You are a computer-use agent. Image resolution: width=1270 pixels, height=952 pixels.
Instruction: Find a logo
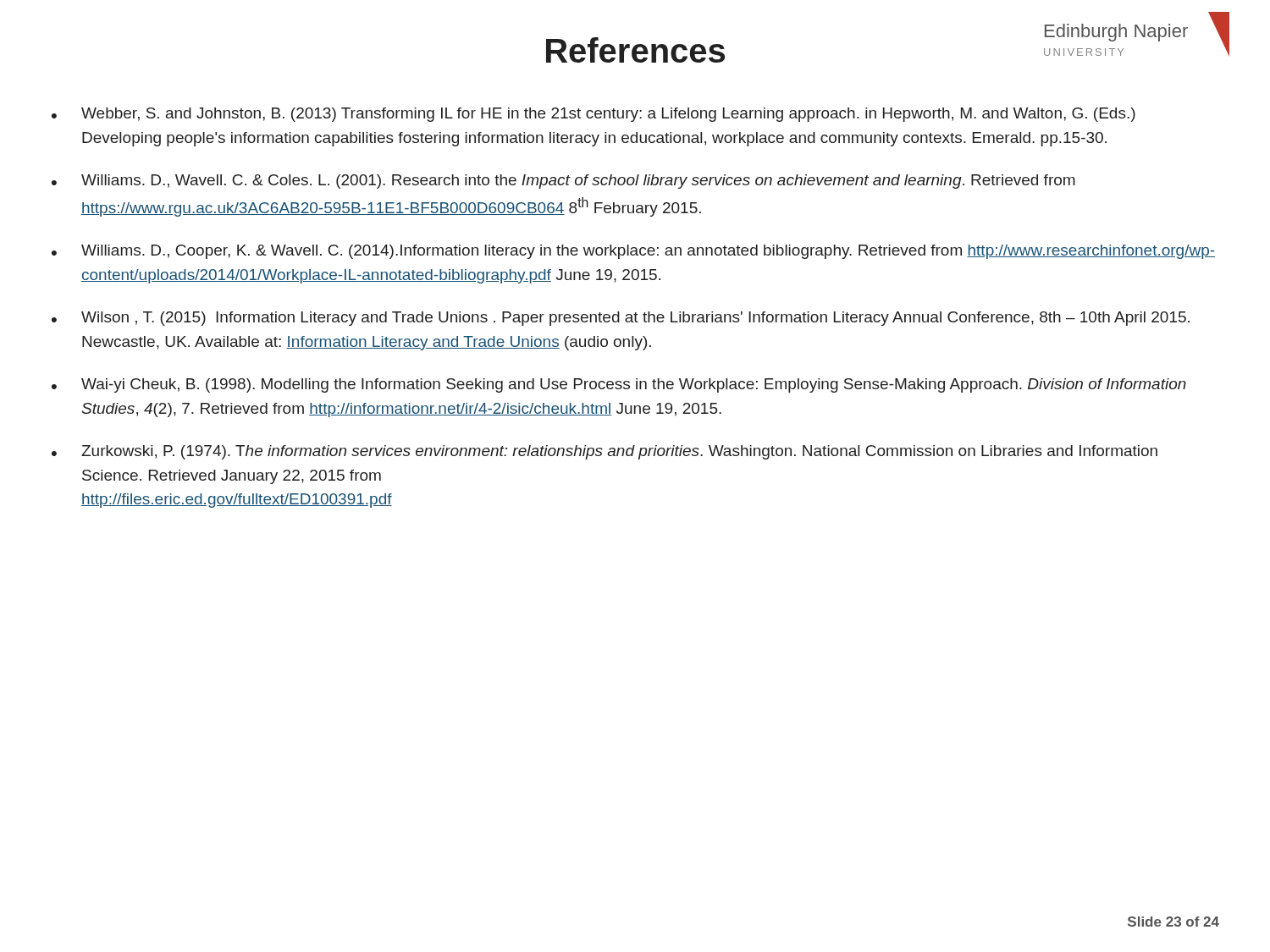pos(1136,48)
